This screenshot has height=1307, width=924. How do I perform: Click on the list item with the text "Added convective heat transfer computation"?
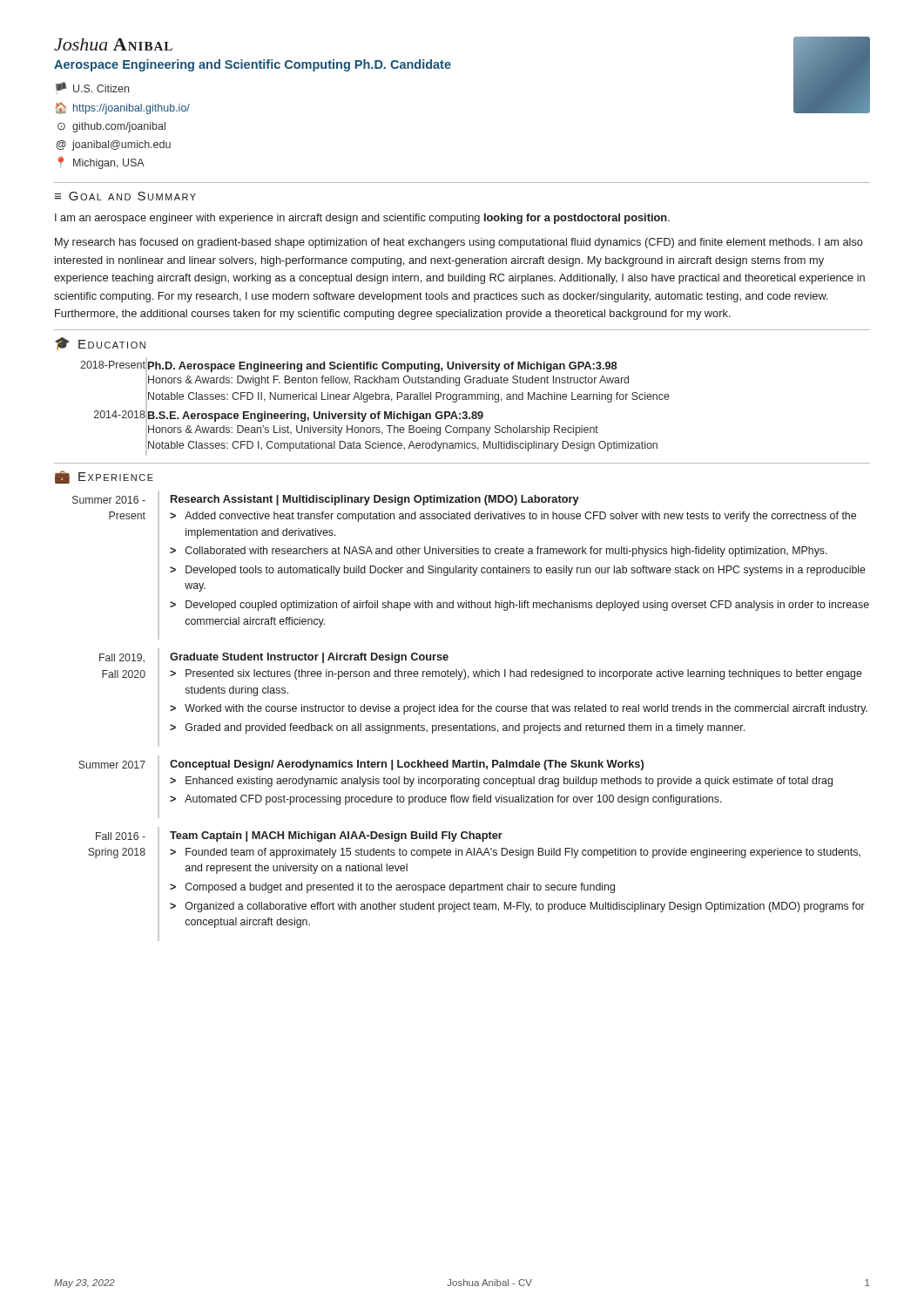pos(521,524)
